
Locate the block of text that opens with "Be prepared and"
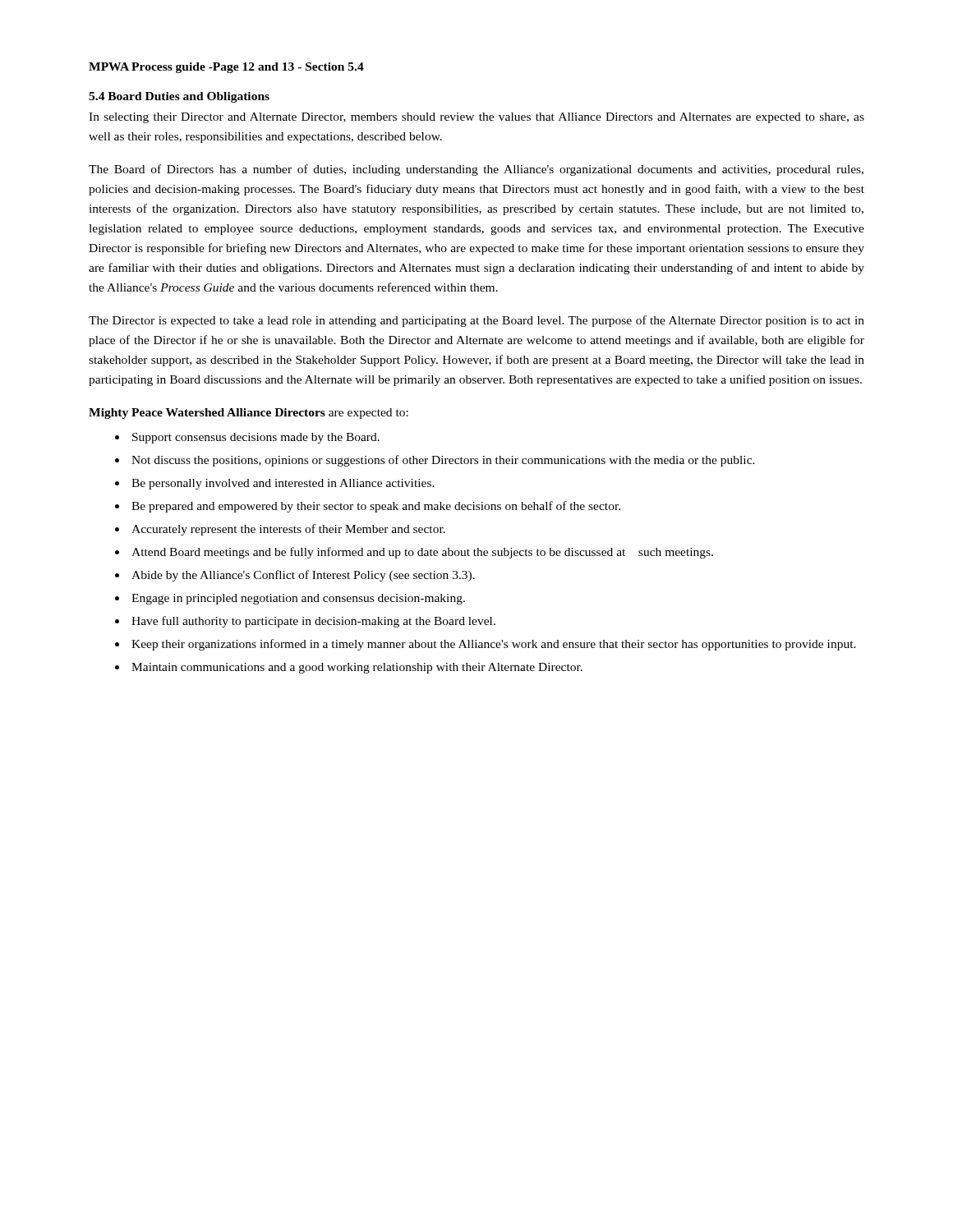tap(496, 506)
